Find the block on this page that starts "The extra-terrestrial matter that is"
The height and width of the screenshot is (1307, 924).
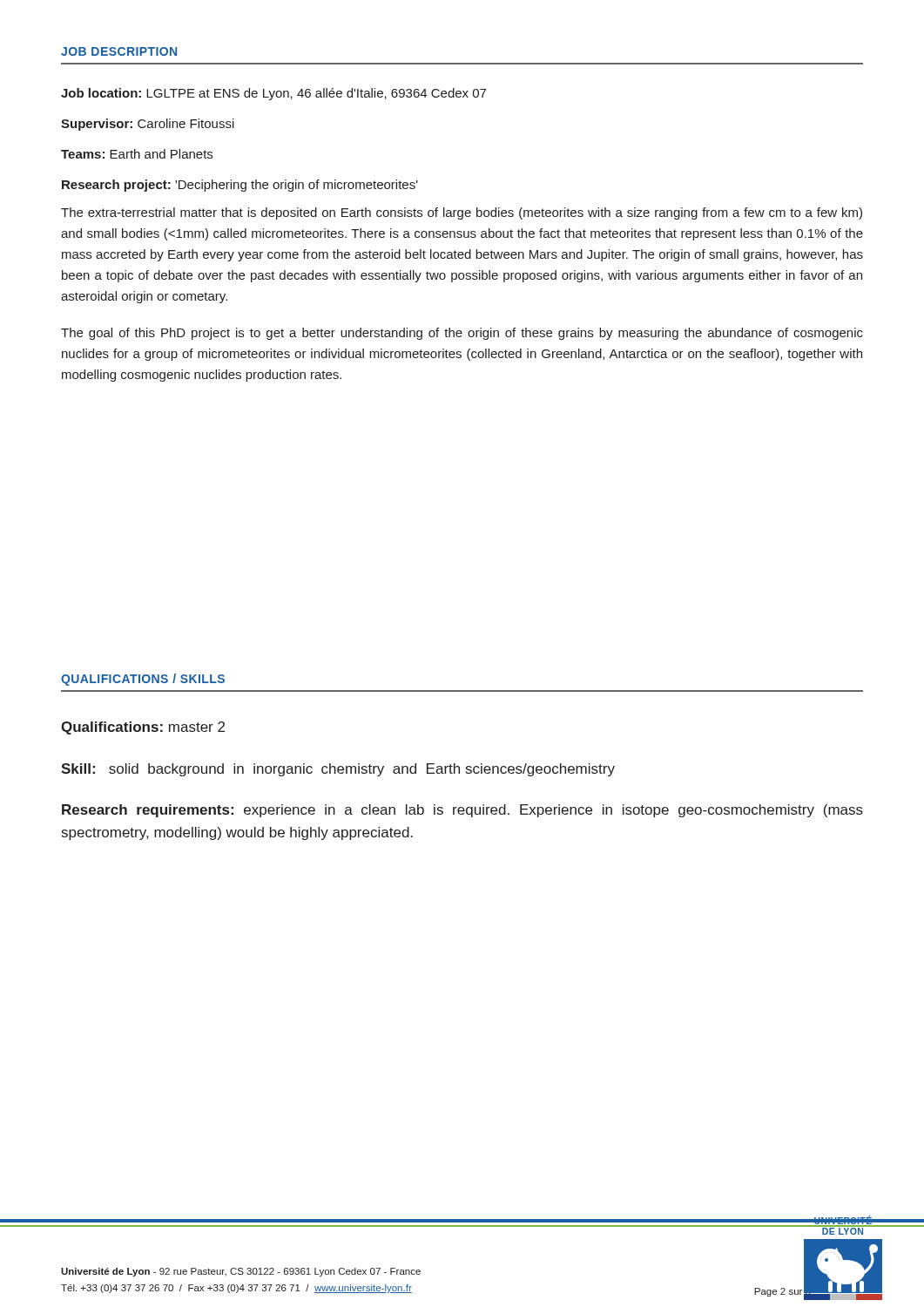pyautogui.click(x=462, y=254)
